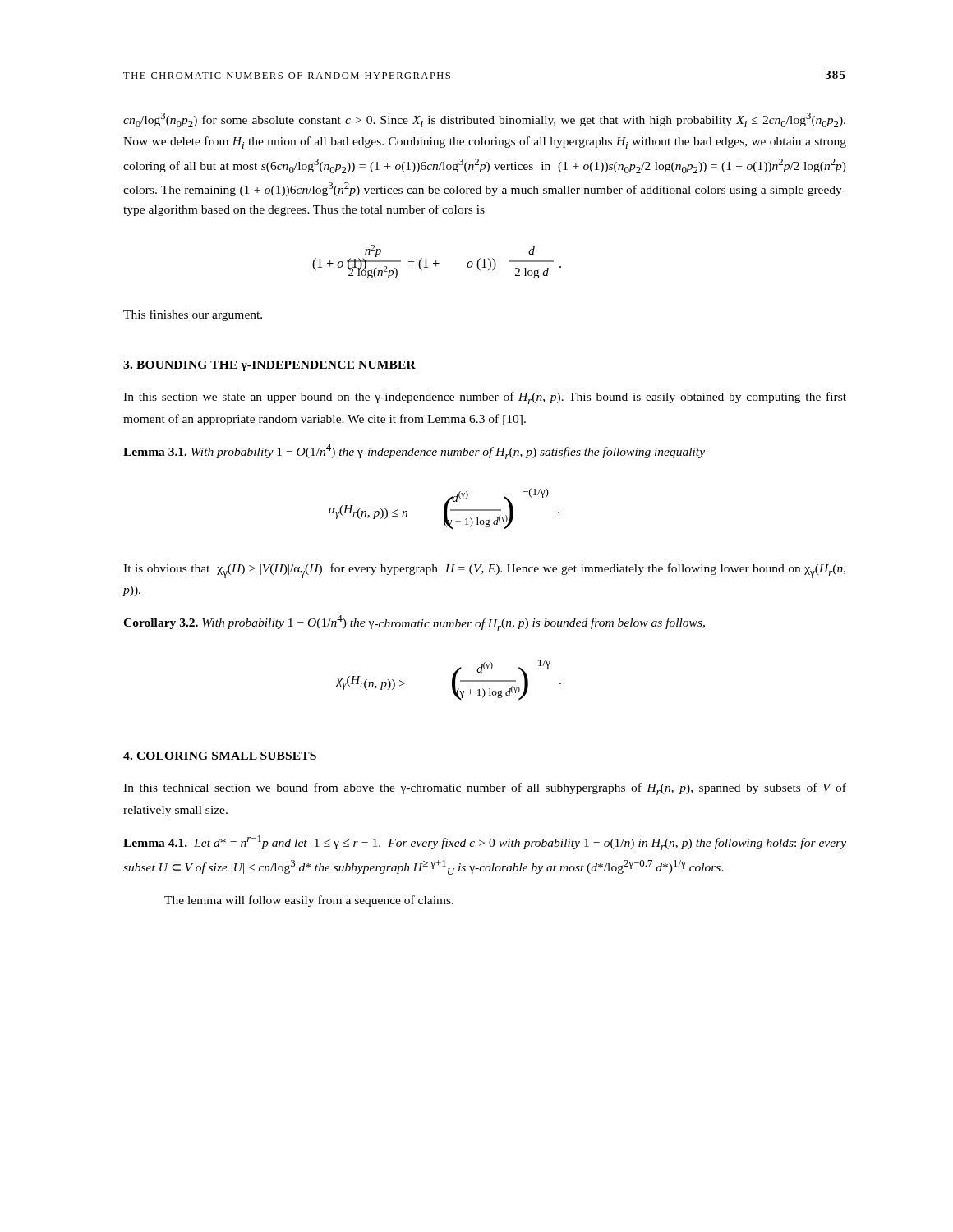Locate the block of text that opens with "Corollary 3.2. With probability 1"

coord(414,623)
